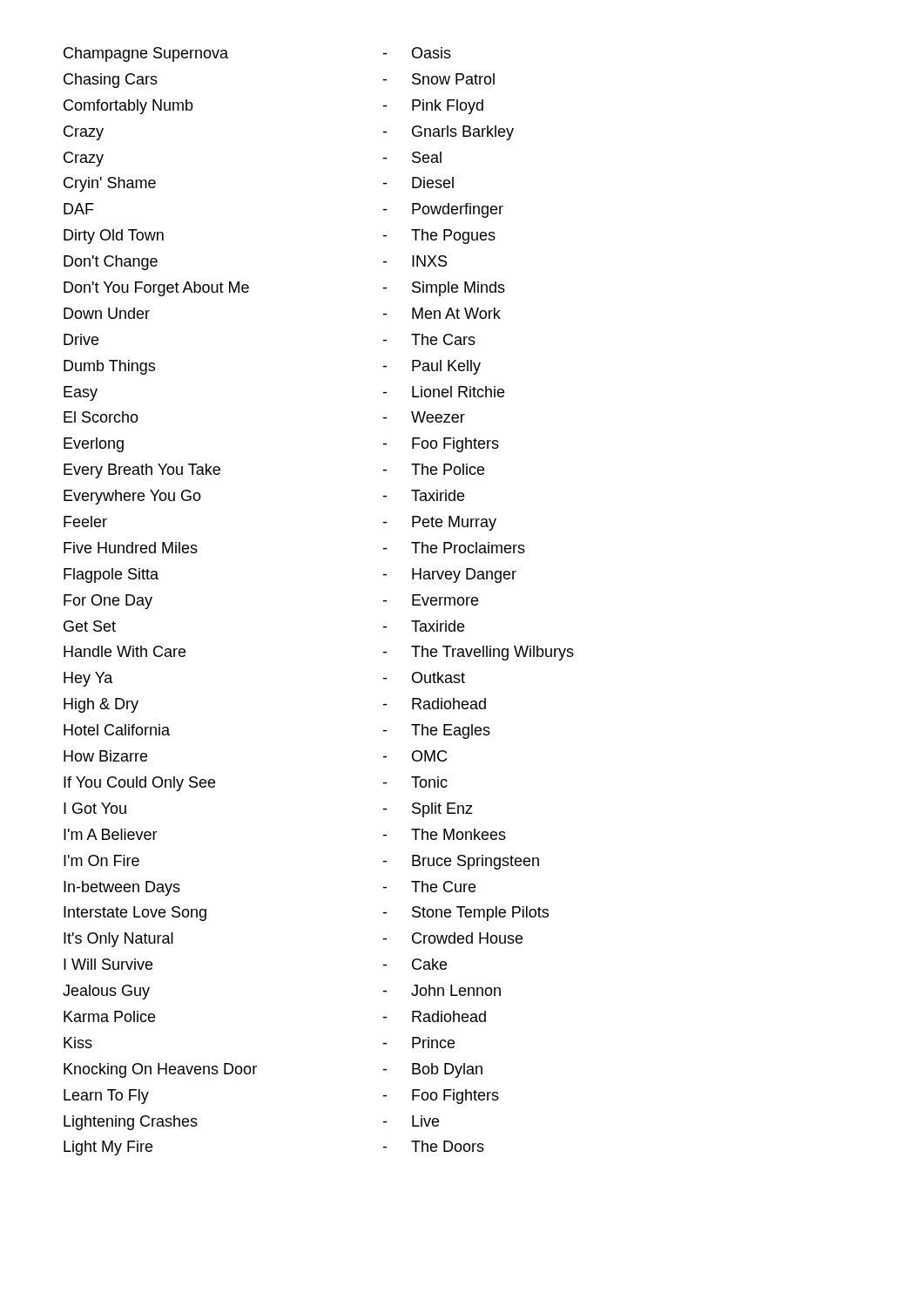Select the list item containing "Drive-The Cars"

(463, 340)
